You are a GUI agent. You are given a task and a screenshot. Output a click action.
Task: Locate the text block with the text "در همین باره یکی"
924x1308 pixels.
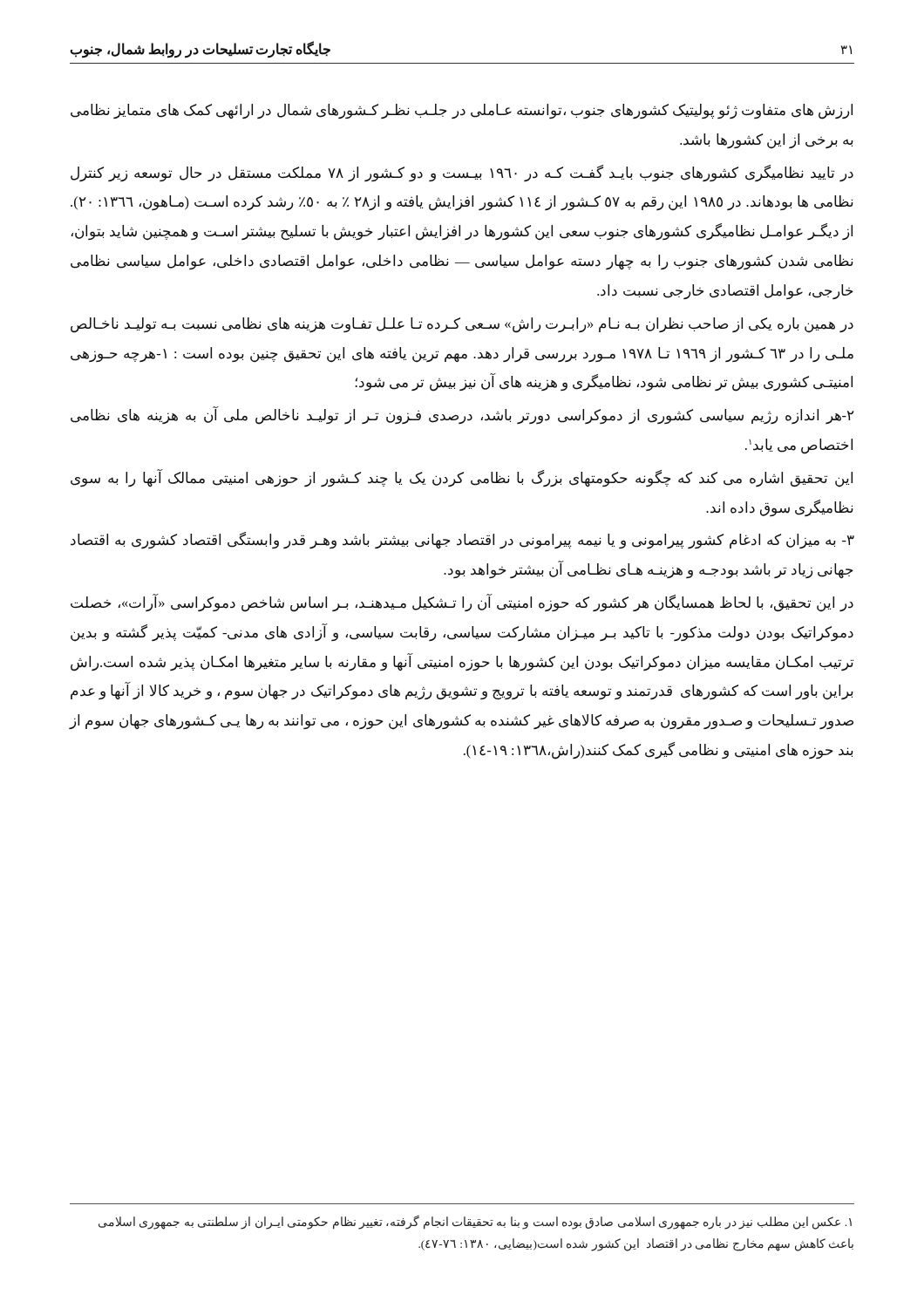click(462, 353)
